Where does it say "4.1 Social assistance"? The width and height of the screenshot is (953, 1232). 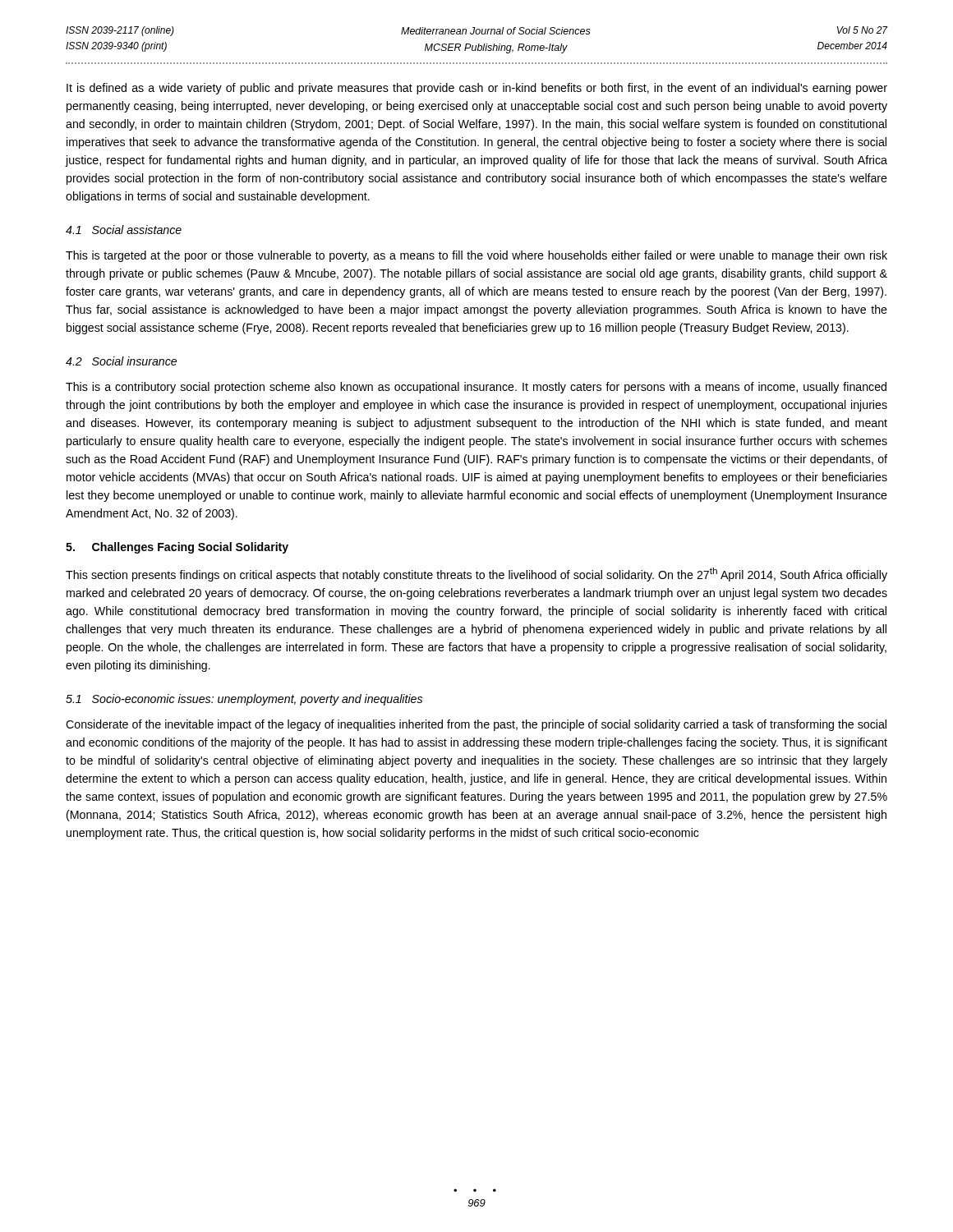click(x=124, y=230)
